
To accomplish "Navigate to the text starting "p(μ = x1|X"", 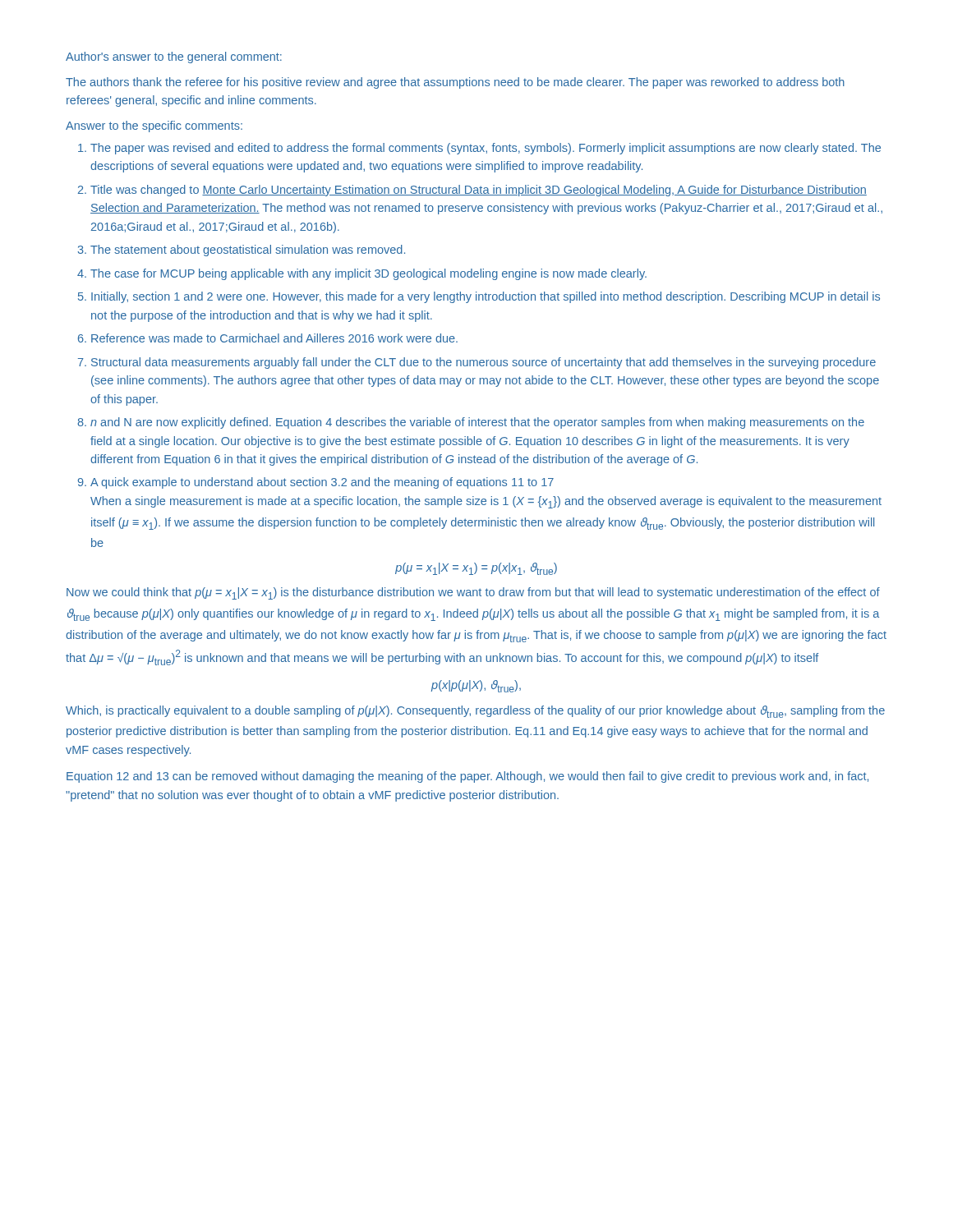I will pos(476,569).
